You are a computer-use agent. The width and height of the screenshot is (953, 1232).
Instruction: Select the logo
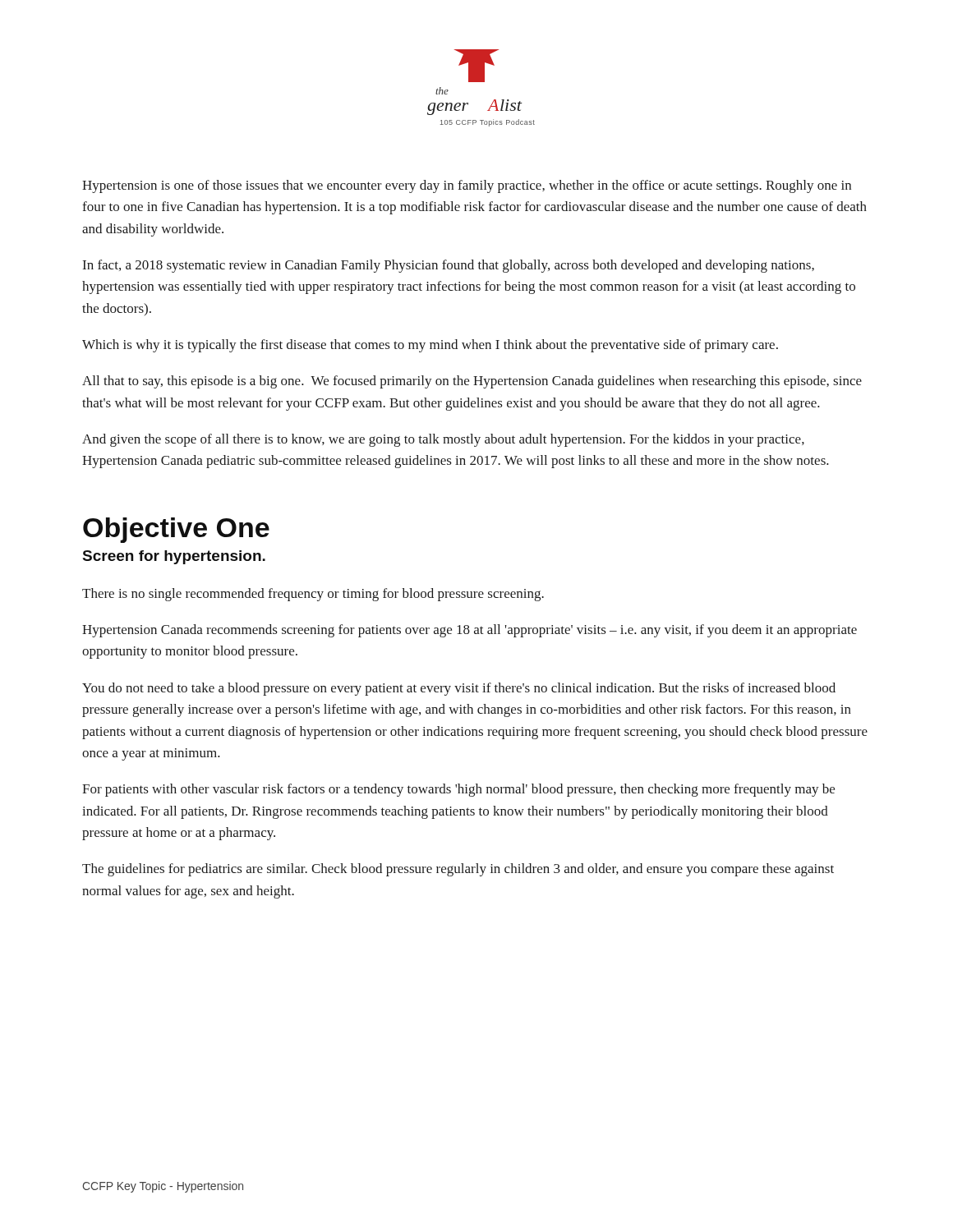(476, 97)
